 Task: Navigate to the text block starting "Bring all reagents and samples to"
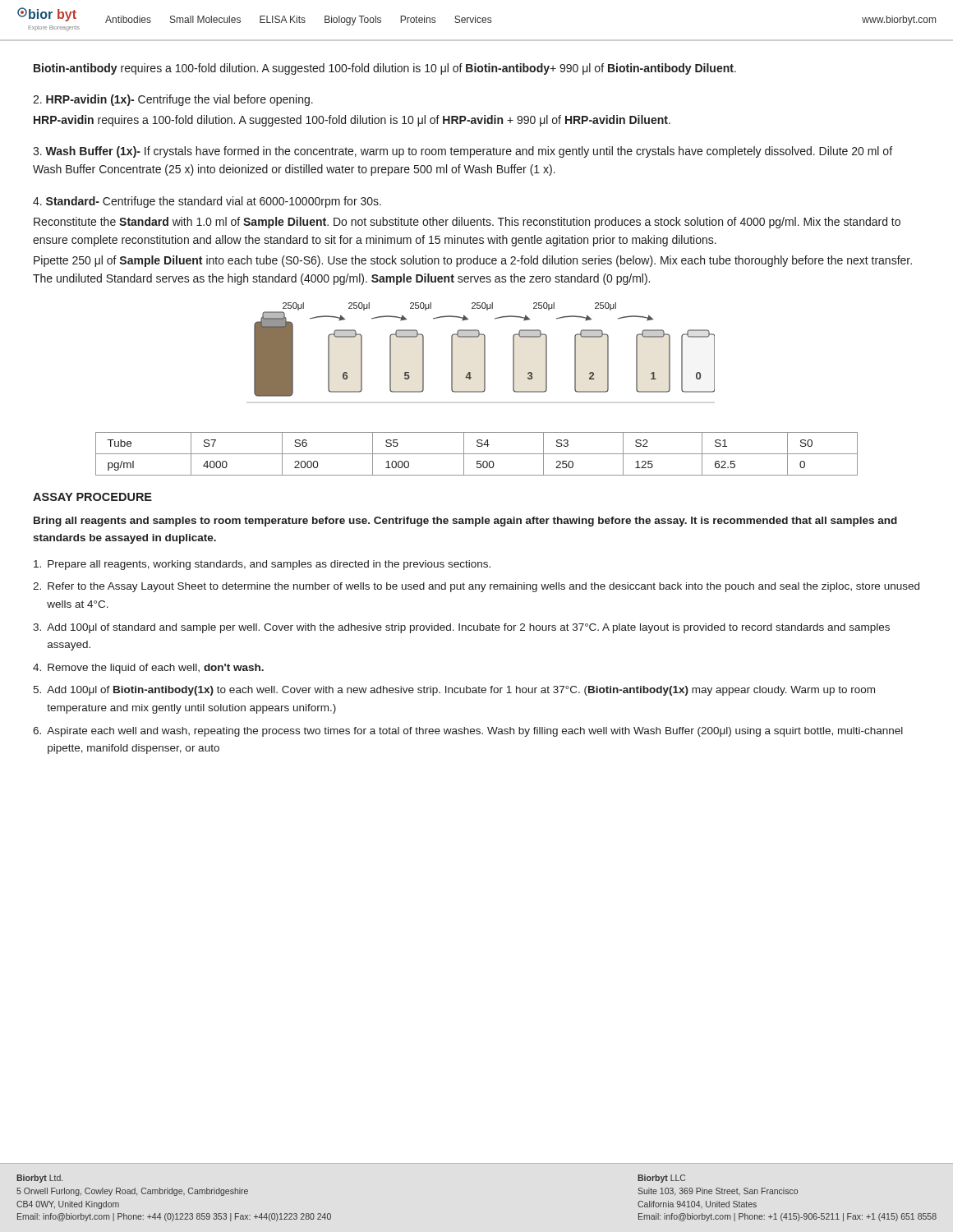tap(465, 529)
